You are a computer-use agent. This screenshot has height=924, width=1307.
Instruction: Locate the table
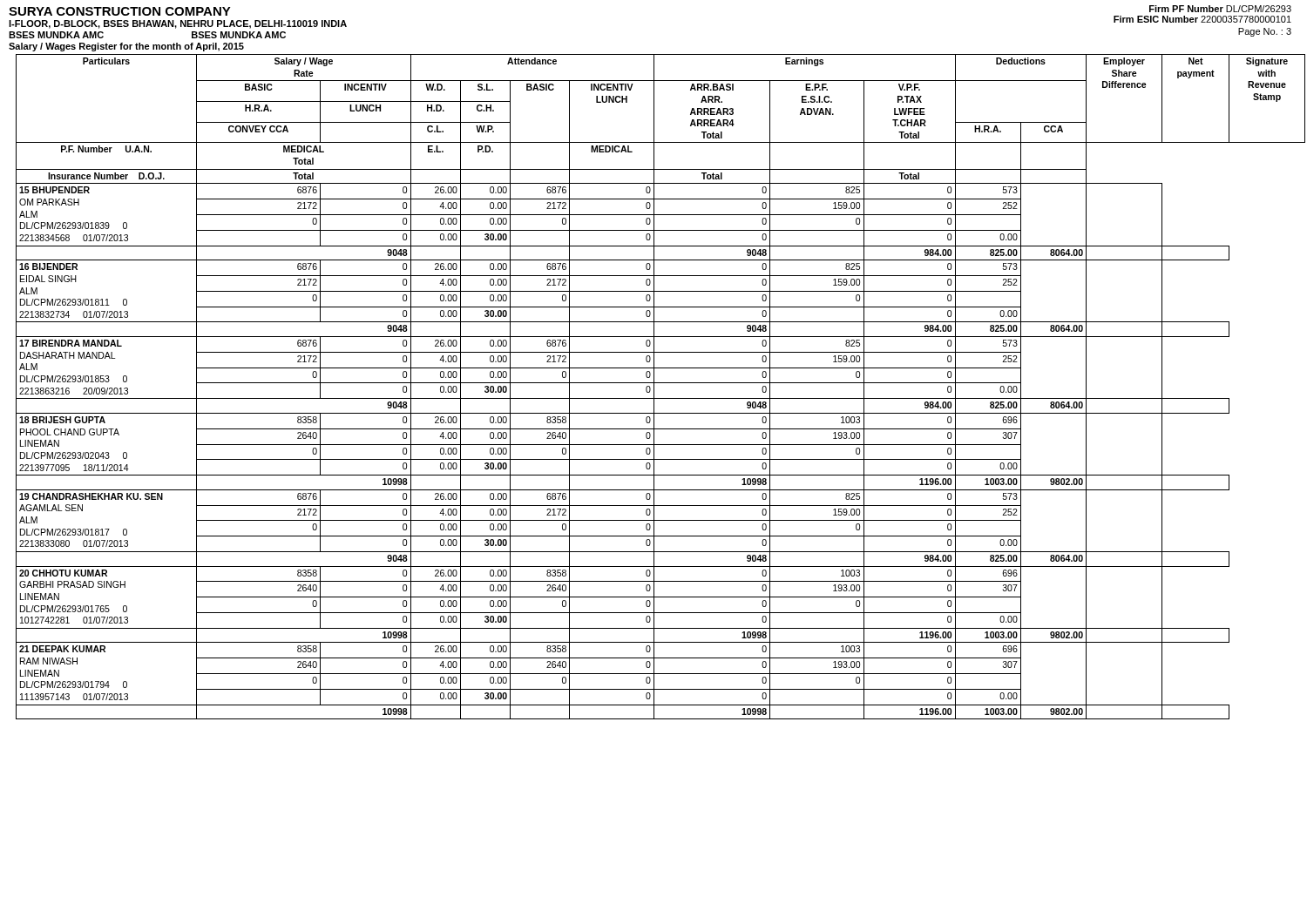click(x=654, y=387)
